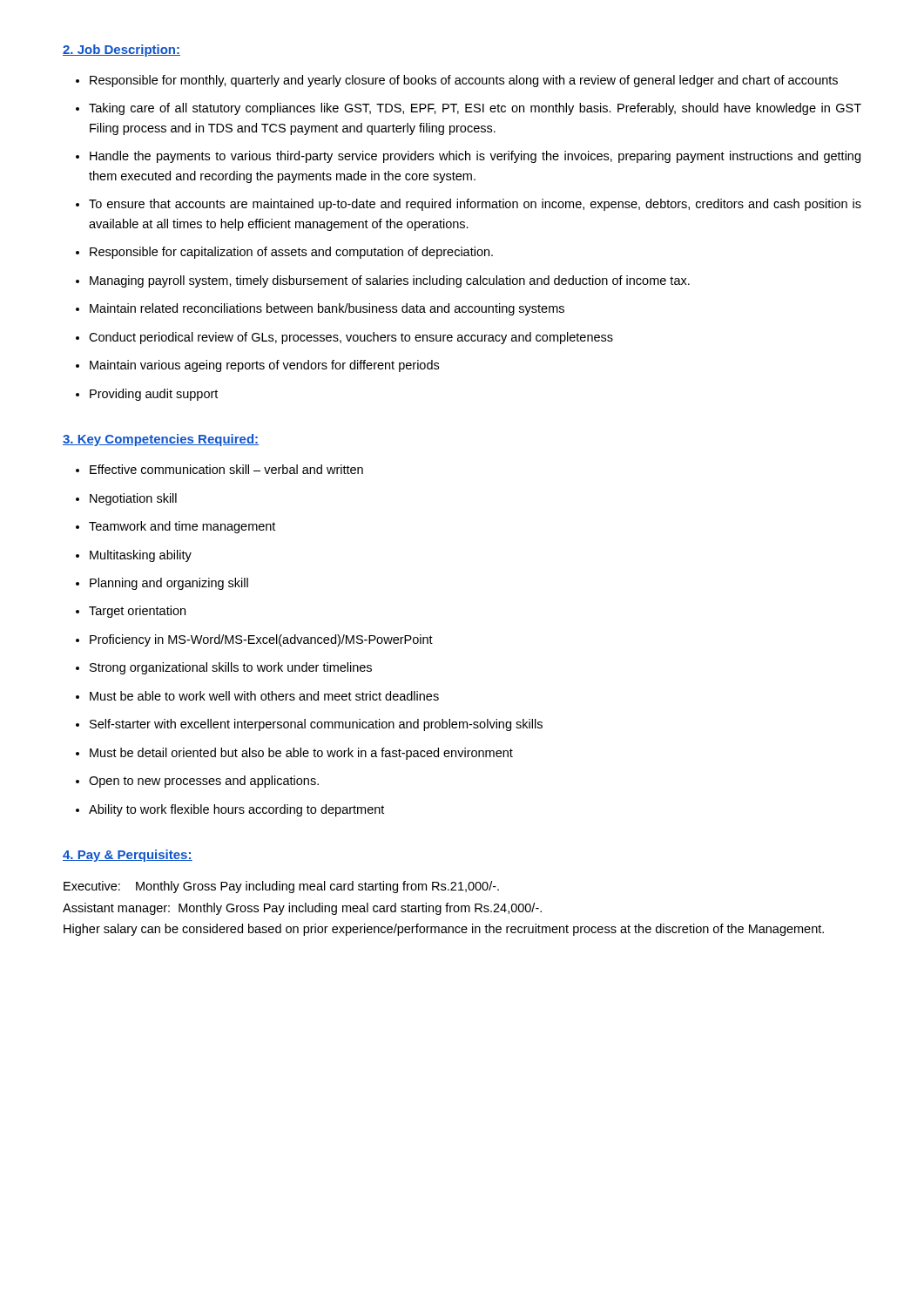Click on the list item that reads "Managing payroll system, timely"
The height and width of the screenshot is (1307, 924).
point(475,281)
